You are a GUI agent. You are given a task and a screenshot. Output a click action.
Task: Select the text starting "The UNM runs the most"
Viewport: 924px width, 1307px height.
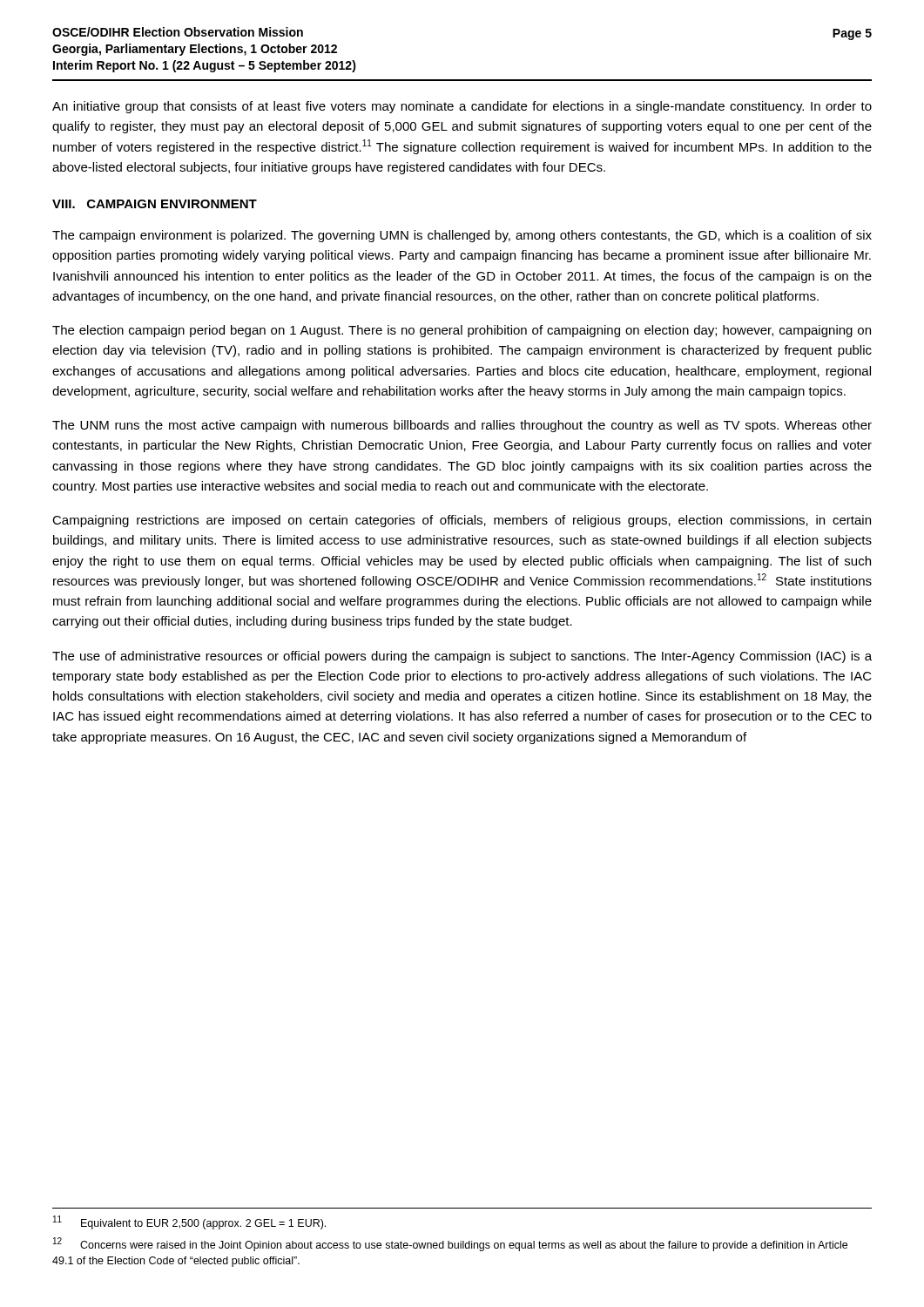pos(462,455)
